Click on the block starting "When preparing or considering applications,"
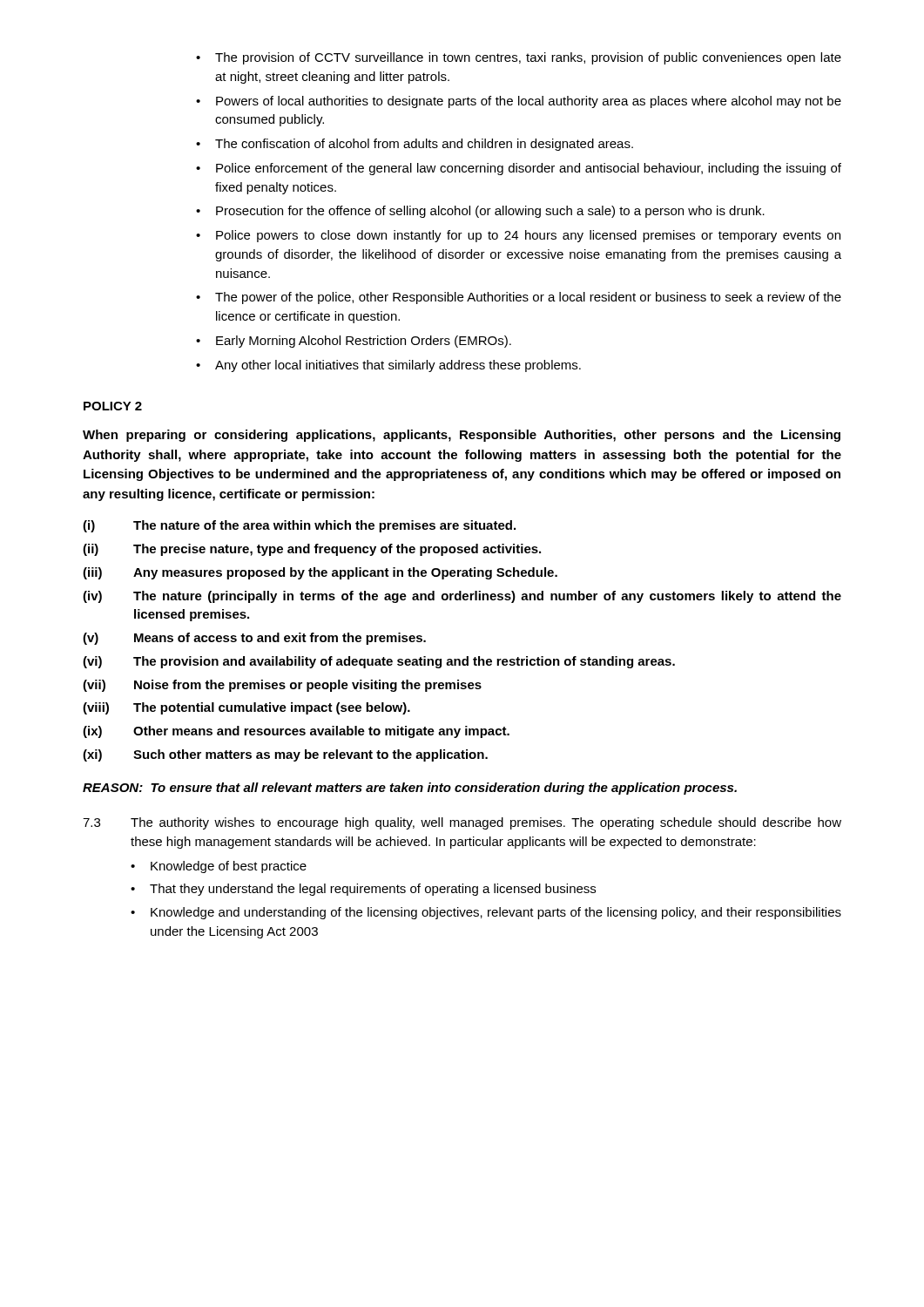The image size is (924, 1307). click(462, 464)
